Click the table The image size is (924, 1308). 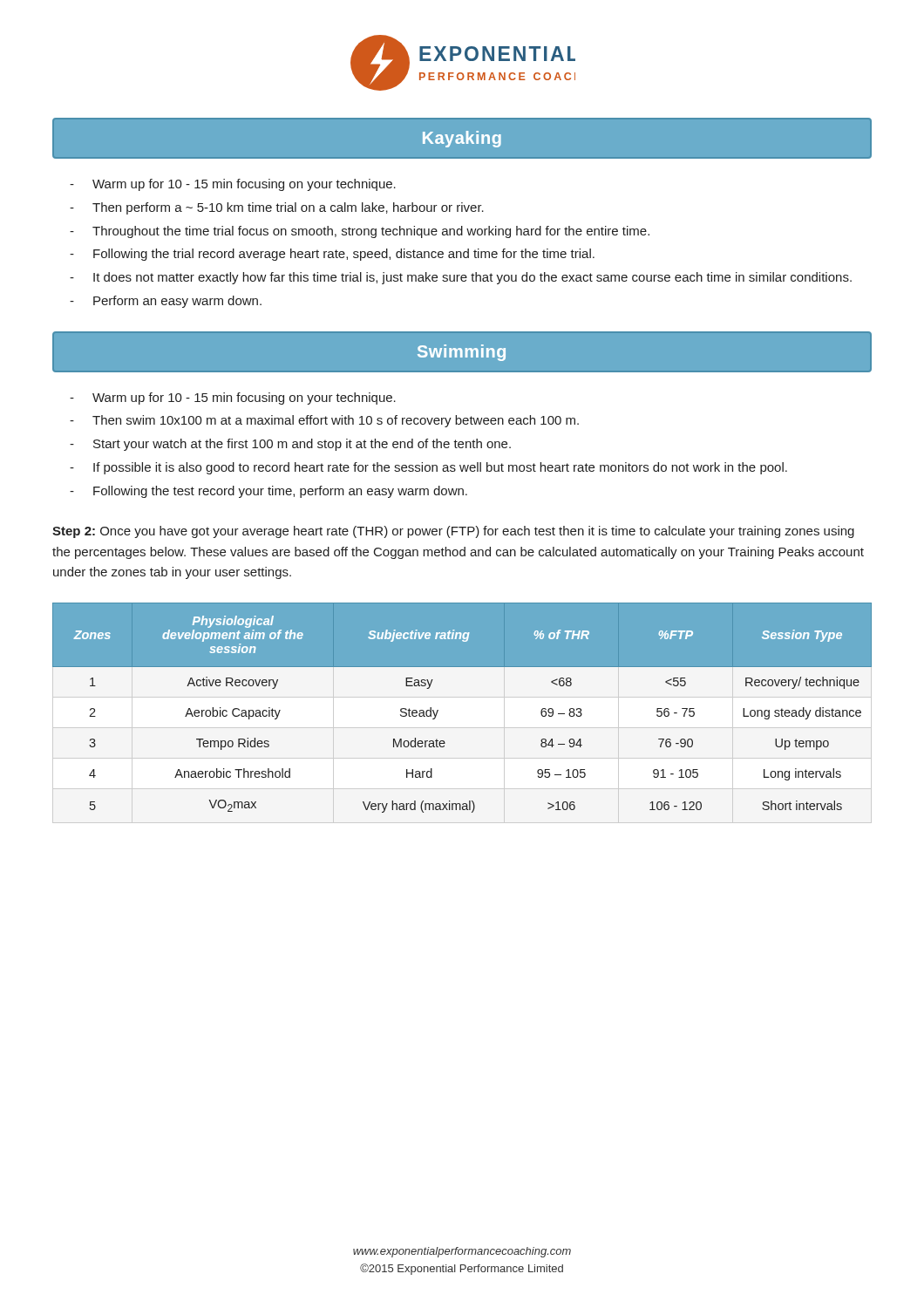(x=462, y=713)
